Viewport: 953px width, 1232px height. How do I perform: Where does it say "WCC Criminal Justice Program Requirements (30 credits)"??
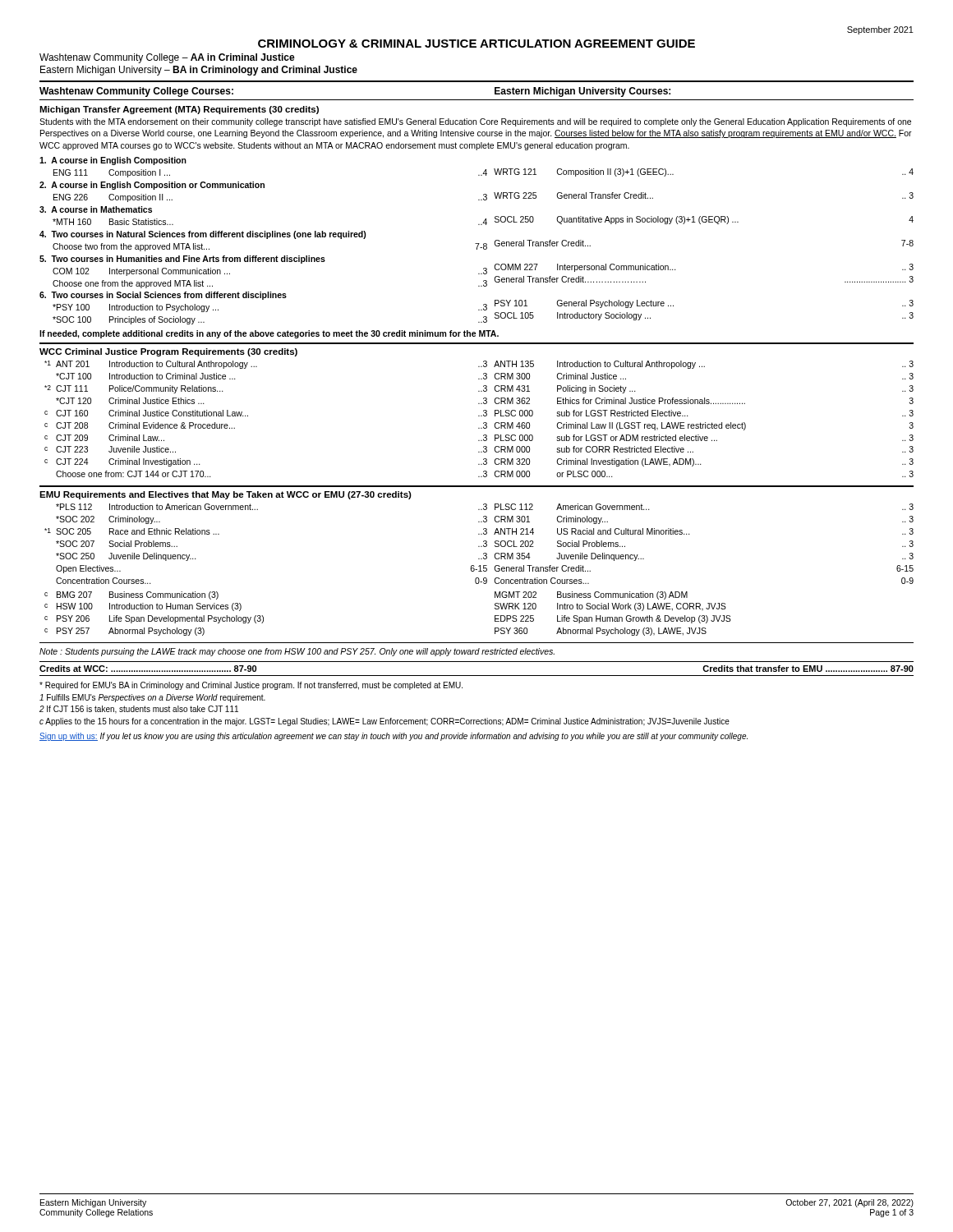click(x=169, y=352)
